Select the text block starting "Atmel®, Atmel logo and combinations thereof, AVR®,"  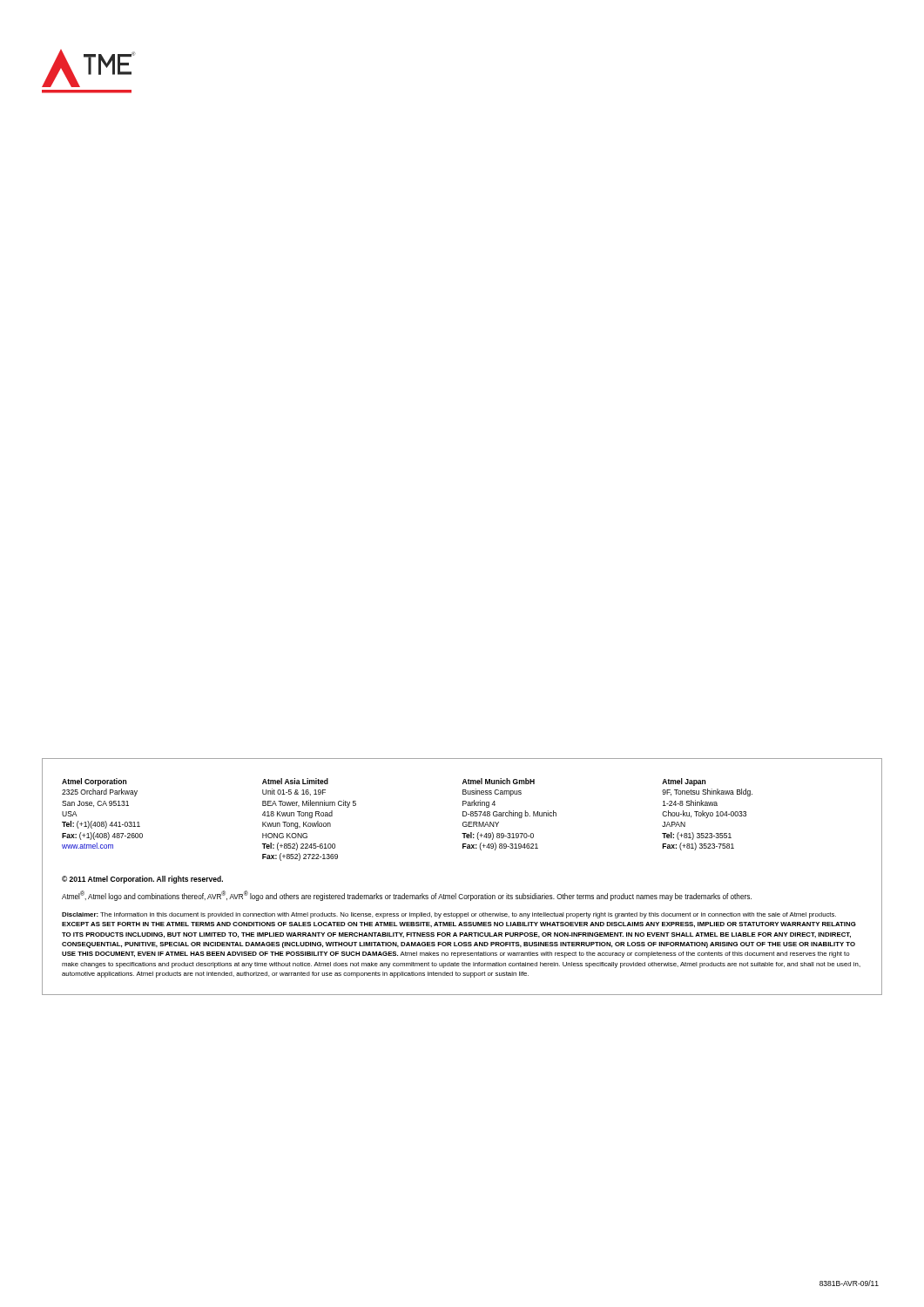(407, 895)
